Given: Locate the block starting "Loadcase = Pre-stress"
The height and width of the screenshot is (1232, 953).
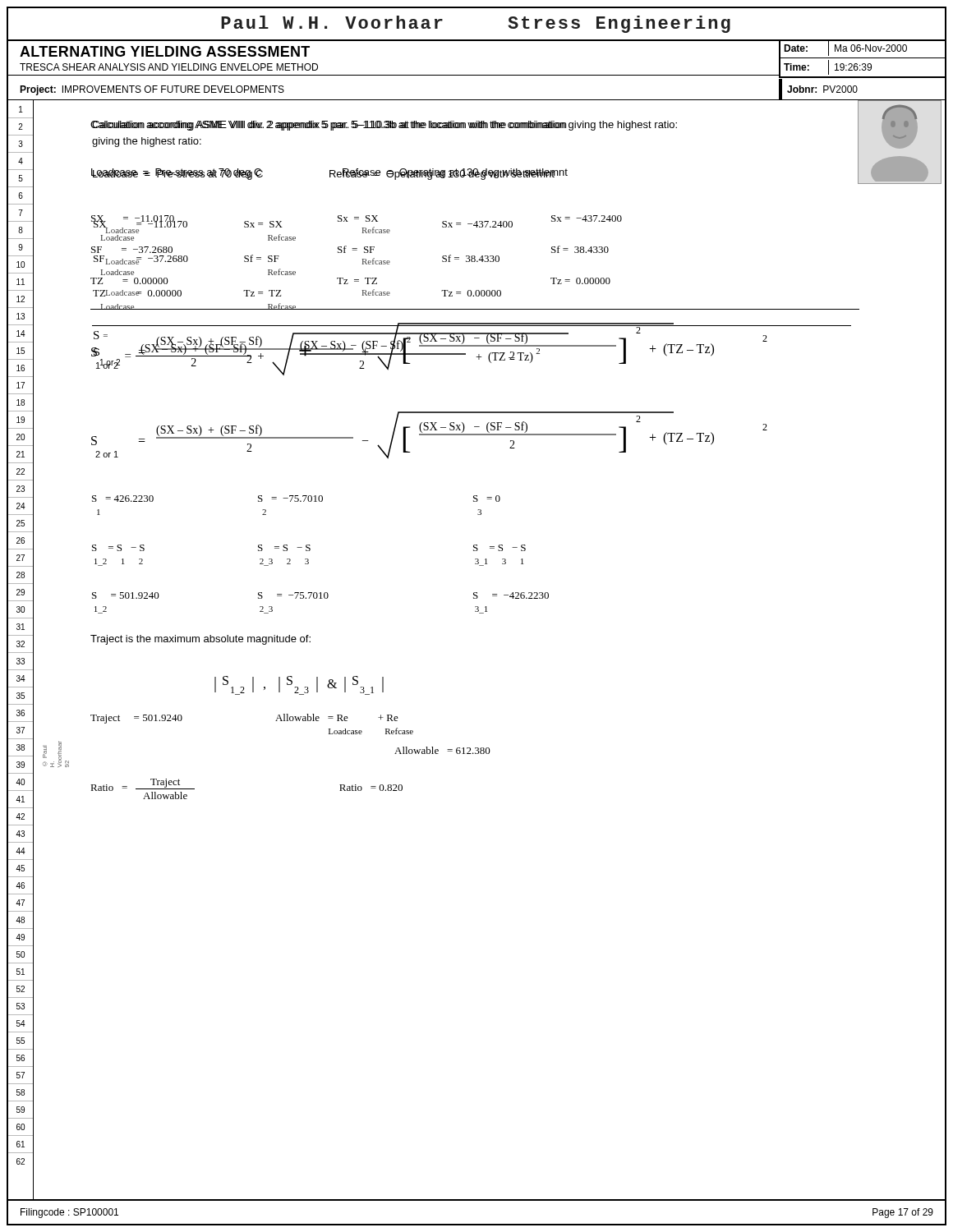Looking at the screenshot, I should (x=323, y=174).
